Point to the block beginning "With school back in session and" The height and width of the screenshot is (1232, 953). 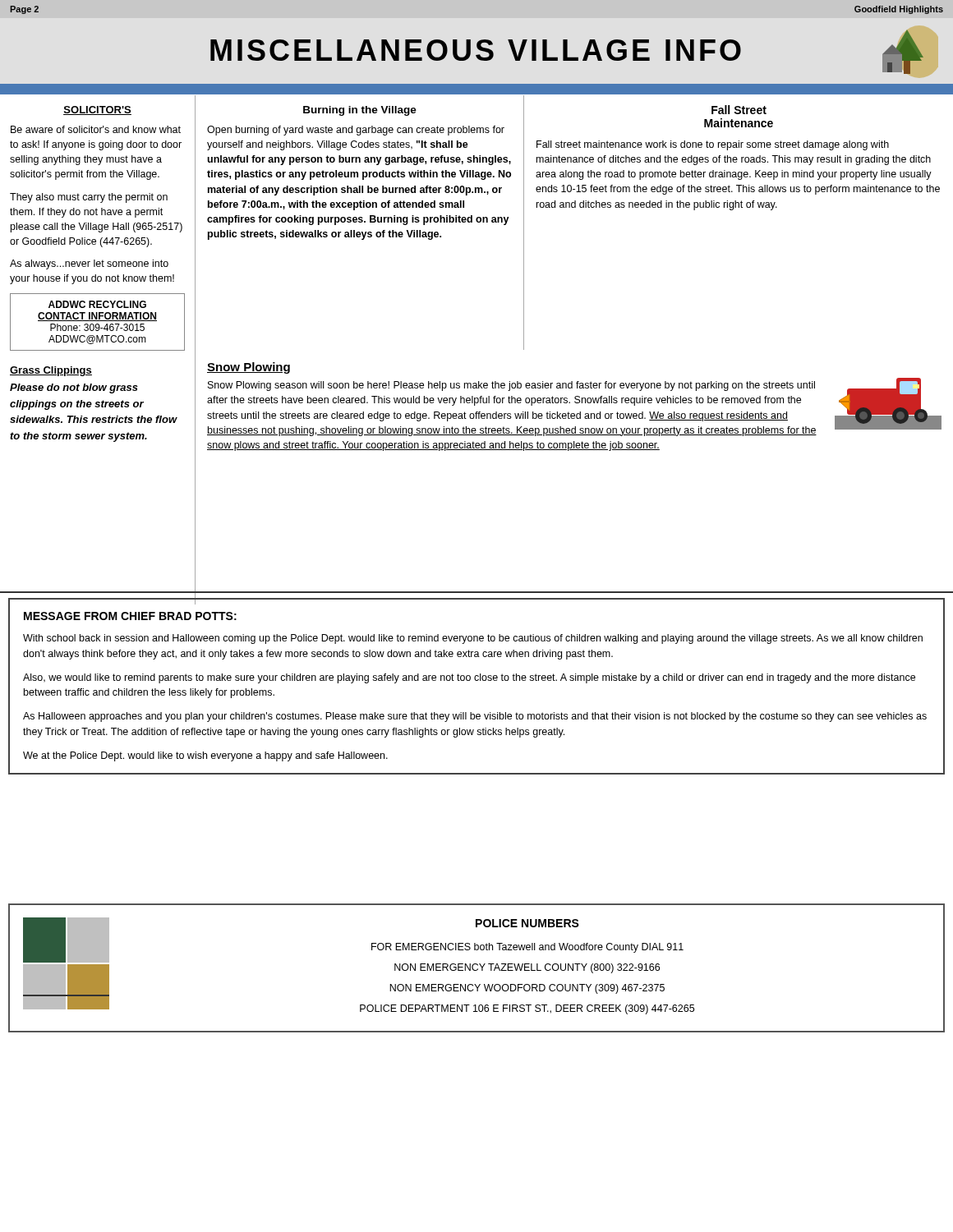(x=473, y=646)
